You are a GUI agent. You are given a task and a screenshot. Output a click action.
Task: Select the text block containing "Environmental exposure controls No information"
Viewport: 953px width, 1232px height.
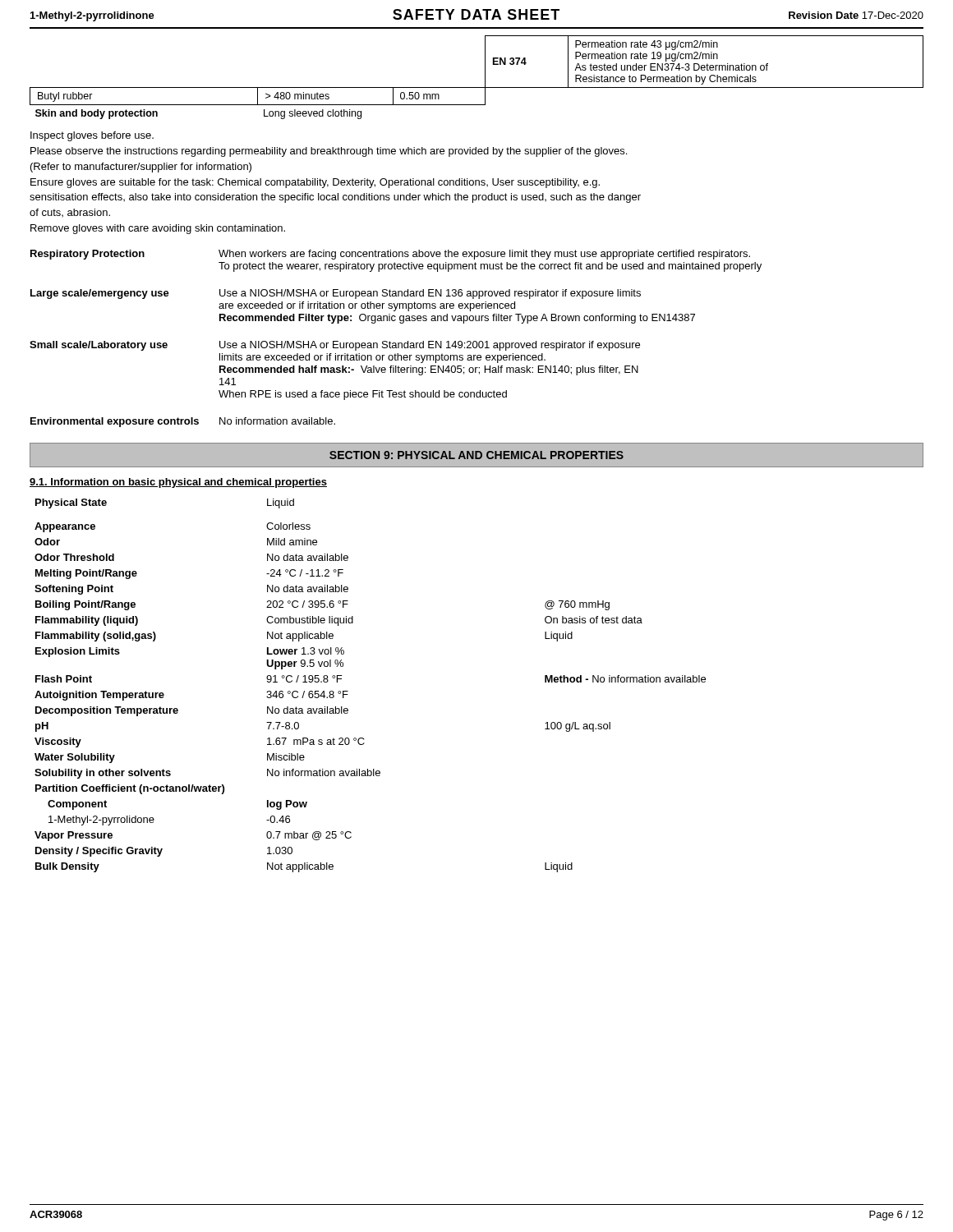(x=183, y=422)
